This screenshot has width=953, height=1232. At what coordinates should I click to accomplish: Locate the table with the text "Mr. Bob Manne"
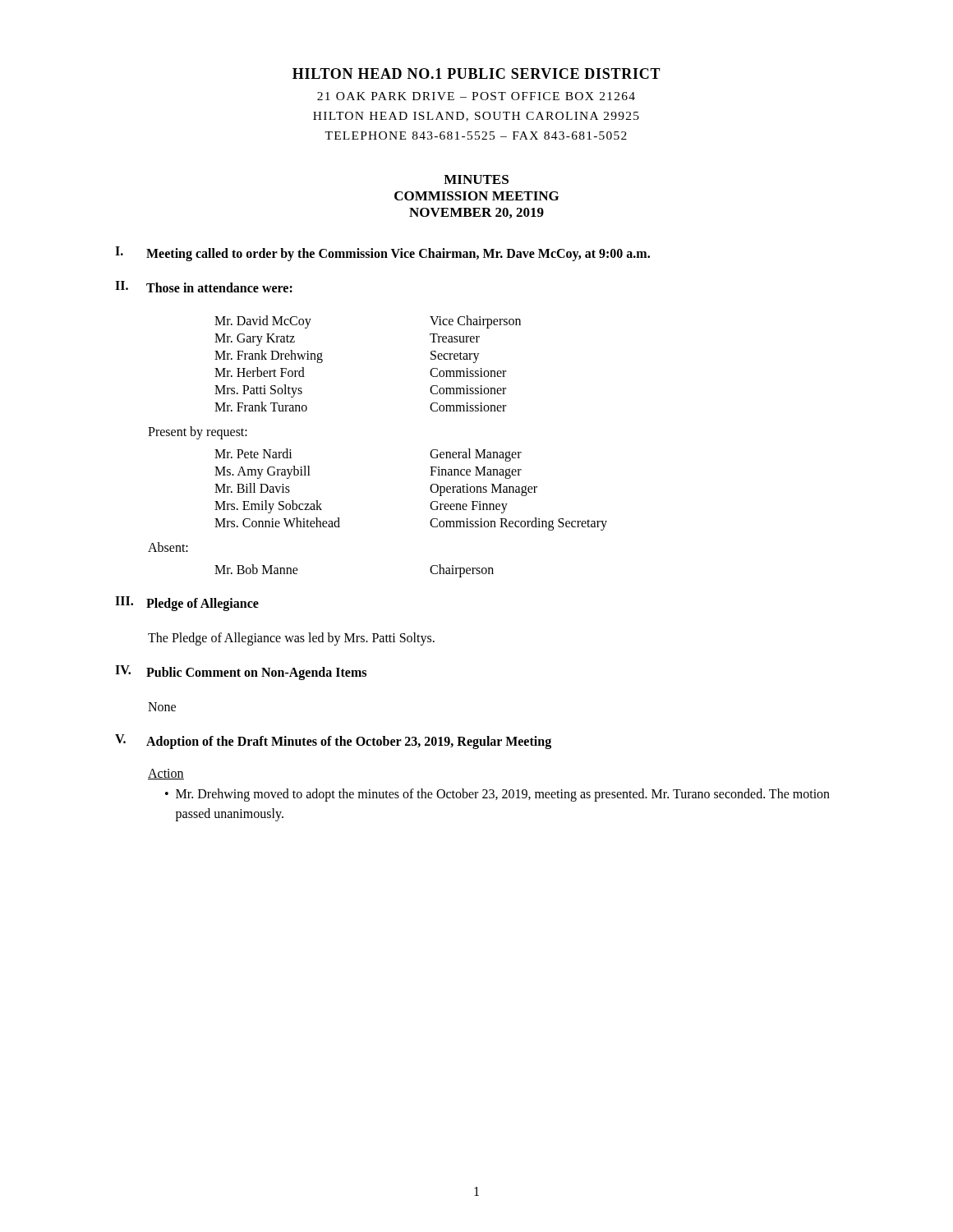(x=509, y=570)
